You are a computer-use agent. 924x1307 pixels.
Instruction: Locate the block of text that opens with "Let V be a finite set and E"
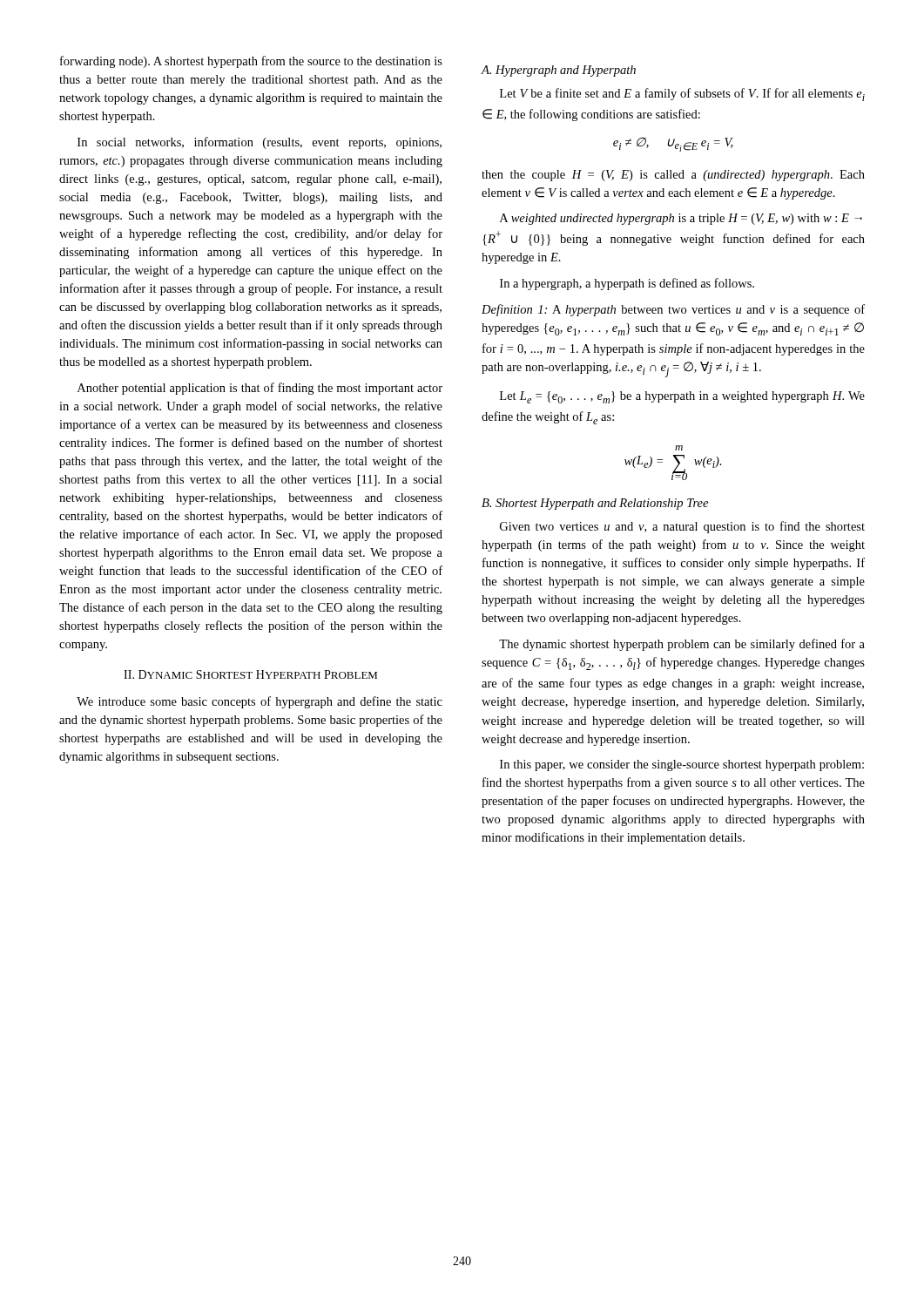coord(673,104)
